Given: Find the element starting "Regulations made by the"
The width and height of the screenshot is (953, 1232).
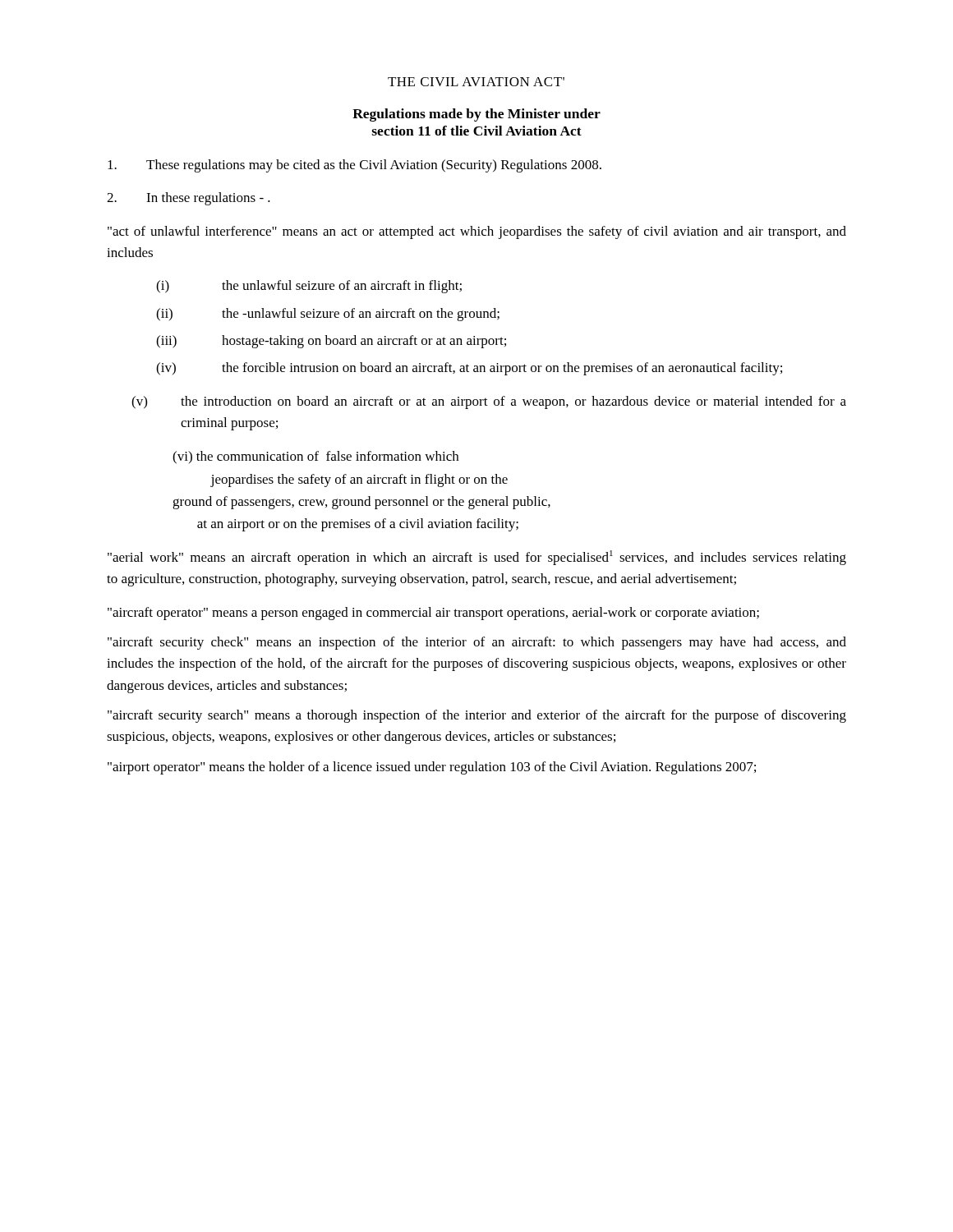Looking at the screenshot, I should 476,122.
